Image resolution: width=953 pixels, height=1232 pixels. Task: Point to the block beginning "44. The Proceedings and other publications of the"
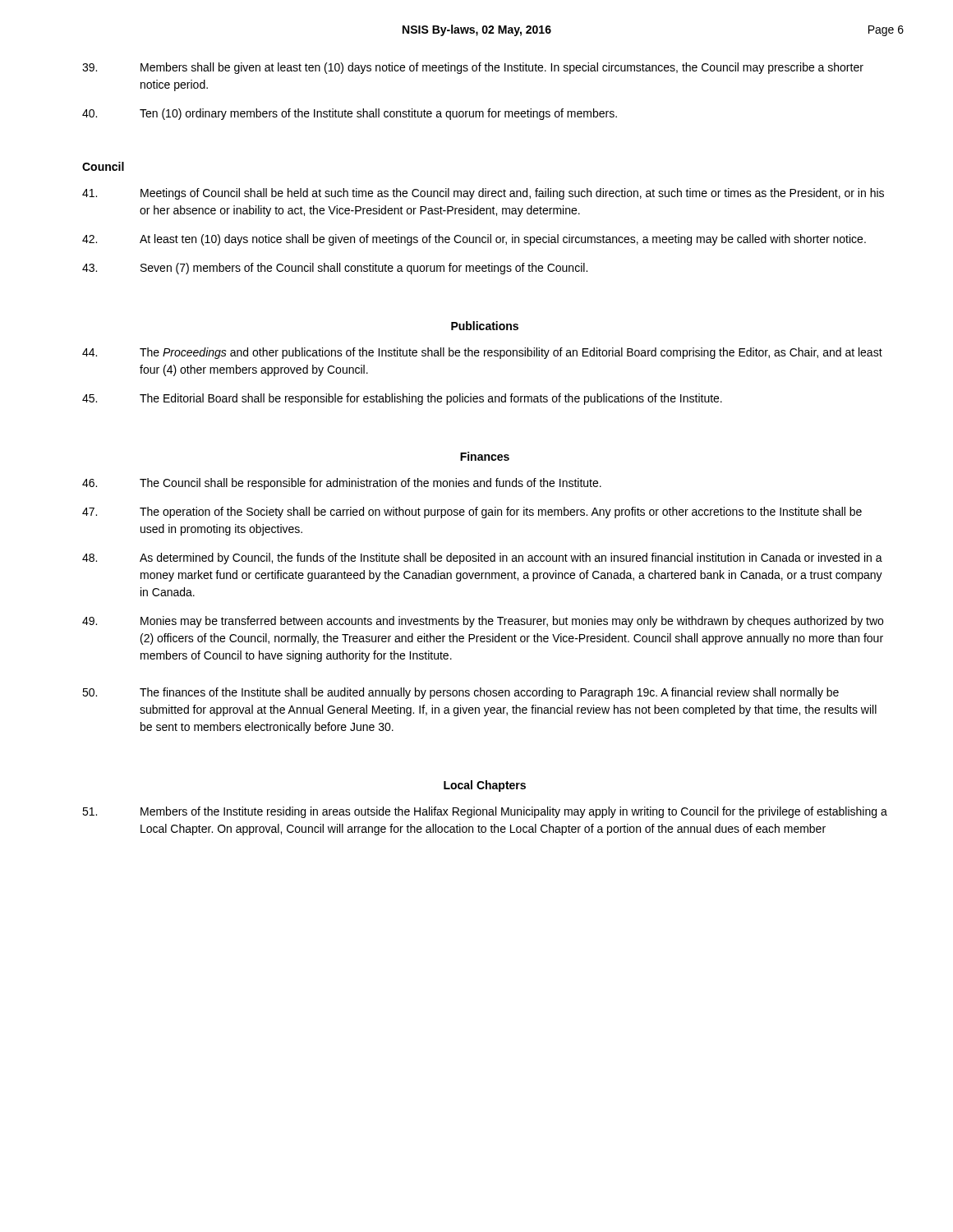tap(485, 361)
